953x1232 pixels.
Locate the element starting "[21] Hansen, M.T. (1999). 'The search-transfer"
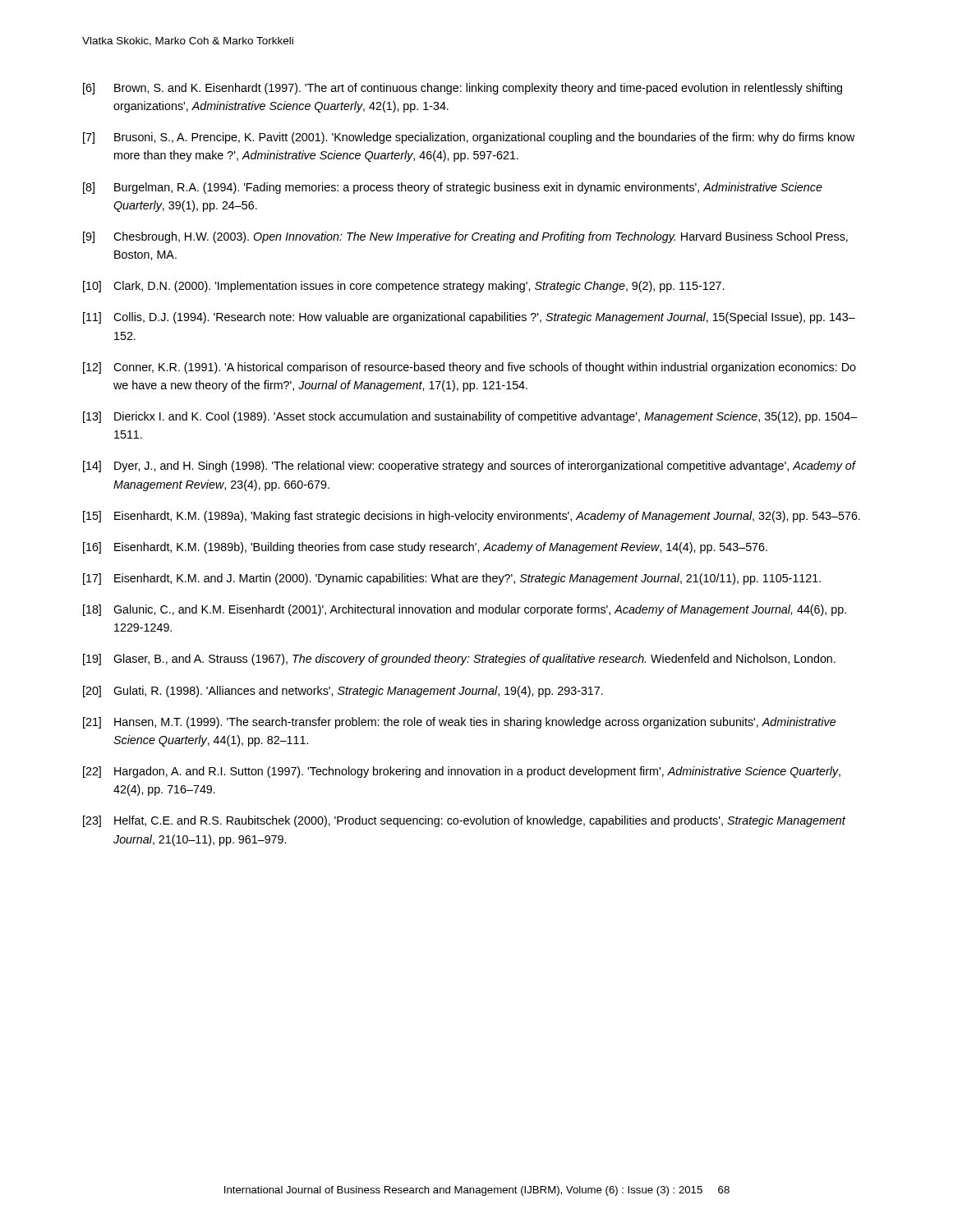coord(476,731)
